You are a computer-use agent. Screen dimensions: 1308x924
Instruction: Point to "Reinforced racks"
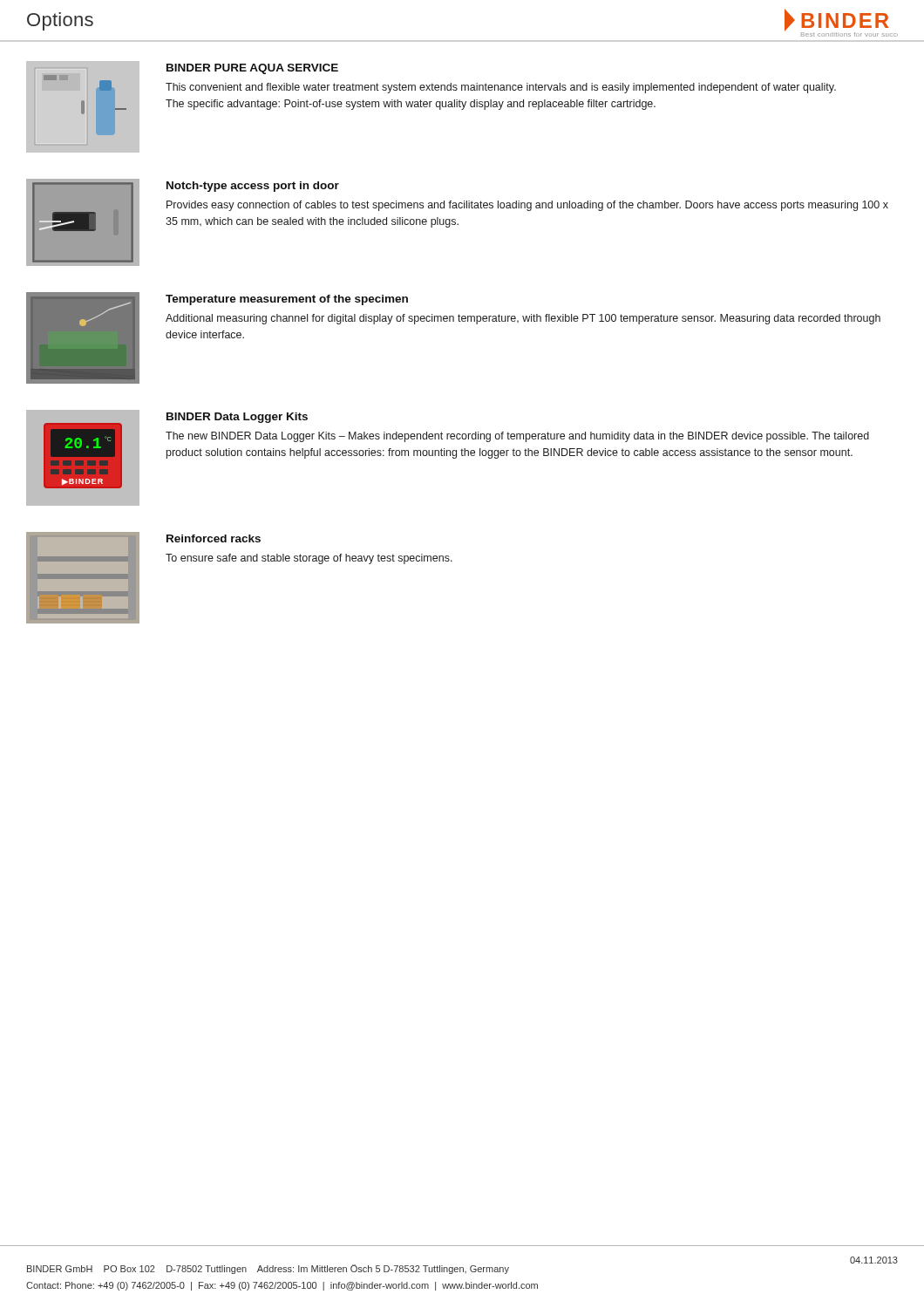pyautogui.click(x=213, y=539)
